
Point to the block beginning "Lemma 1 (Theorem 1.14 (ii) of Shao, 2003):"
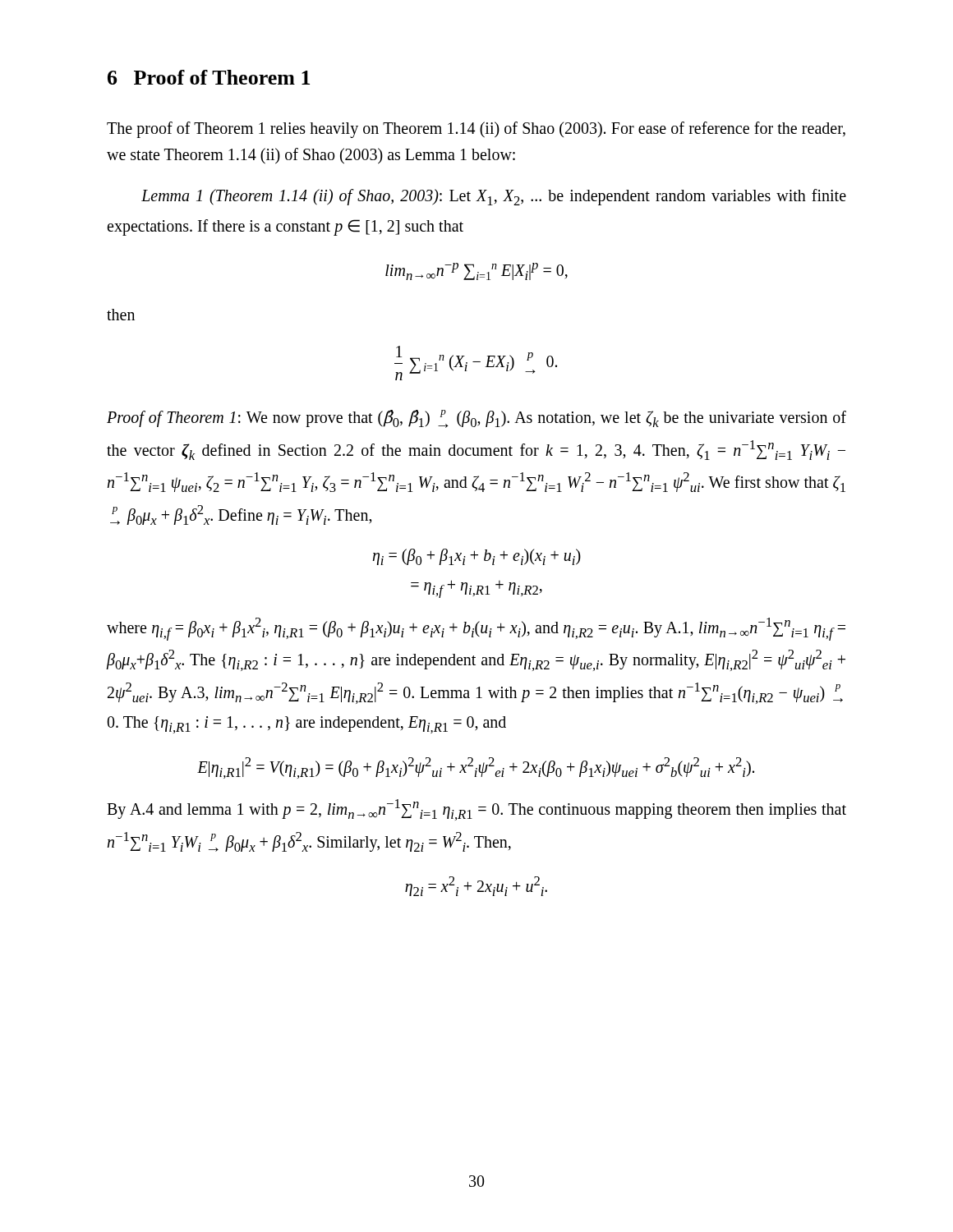point(476,210)
